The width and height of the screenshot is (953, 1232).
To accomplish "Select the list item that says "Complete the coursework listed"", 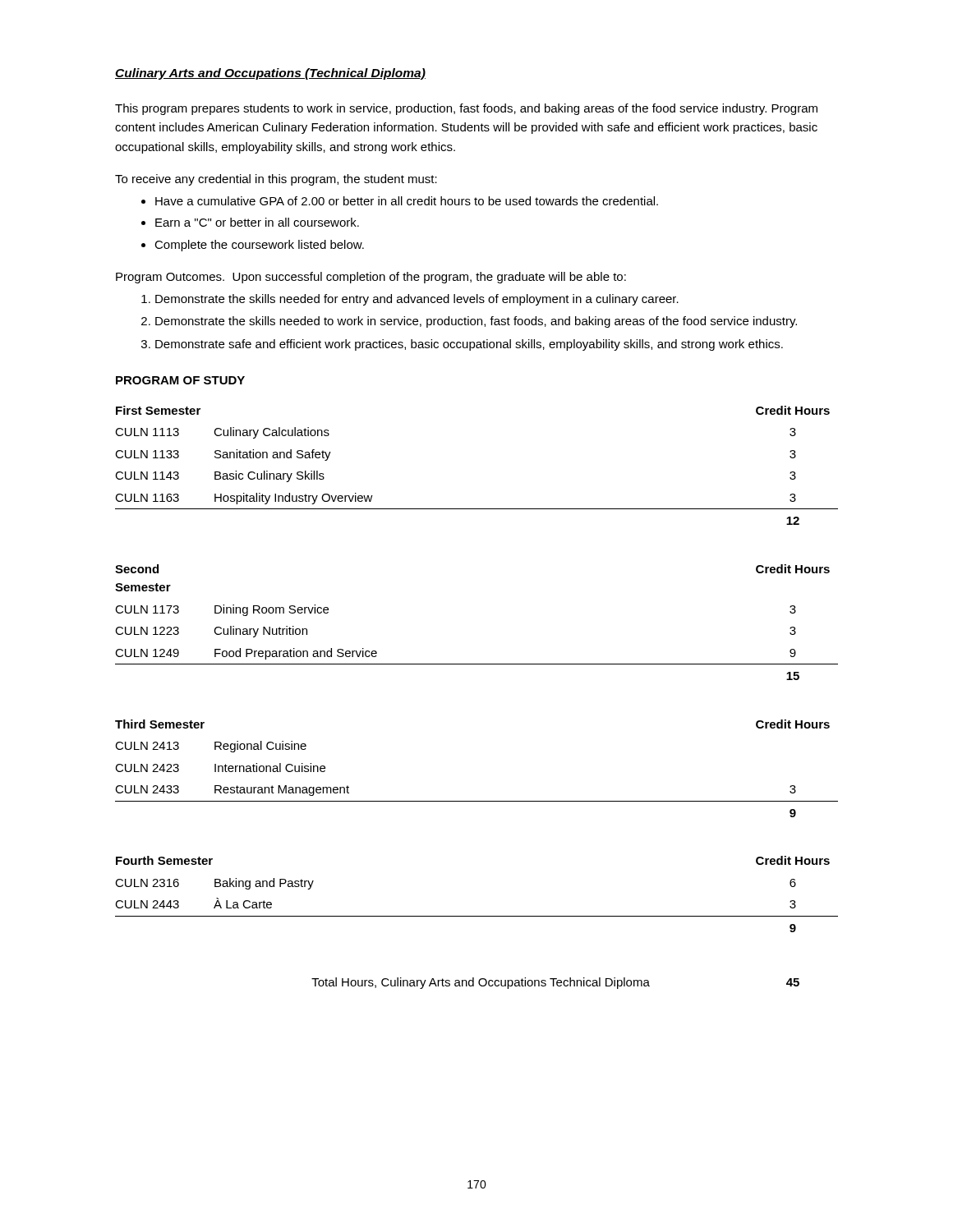I will tap(260, 244).
